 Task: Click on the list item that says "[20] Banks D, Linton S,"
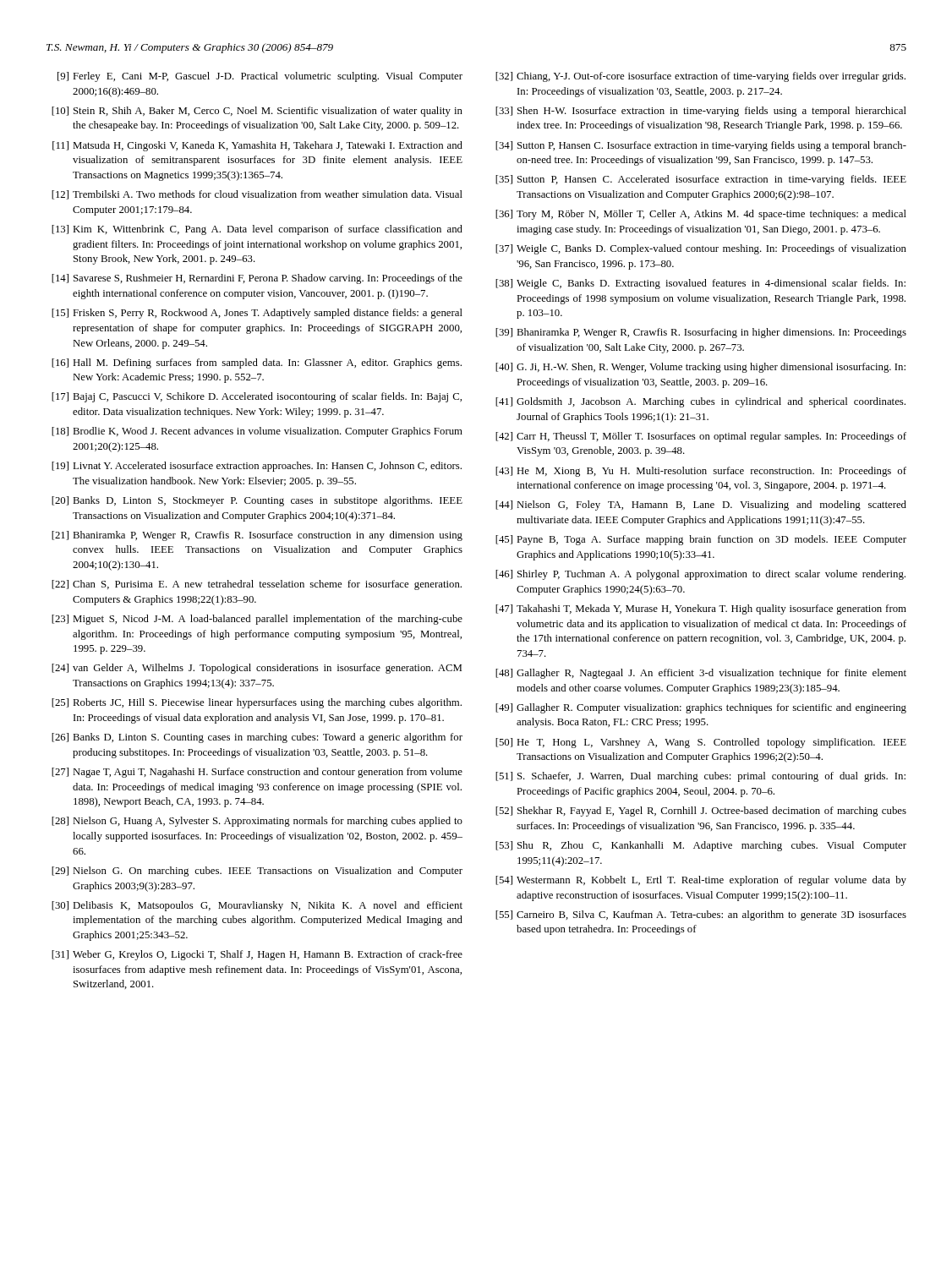click(x=254, y=509)
